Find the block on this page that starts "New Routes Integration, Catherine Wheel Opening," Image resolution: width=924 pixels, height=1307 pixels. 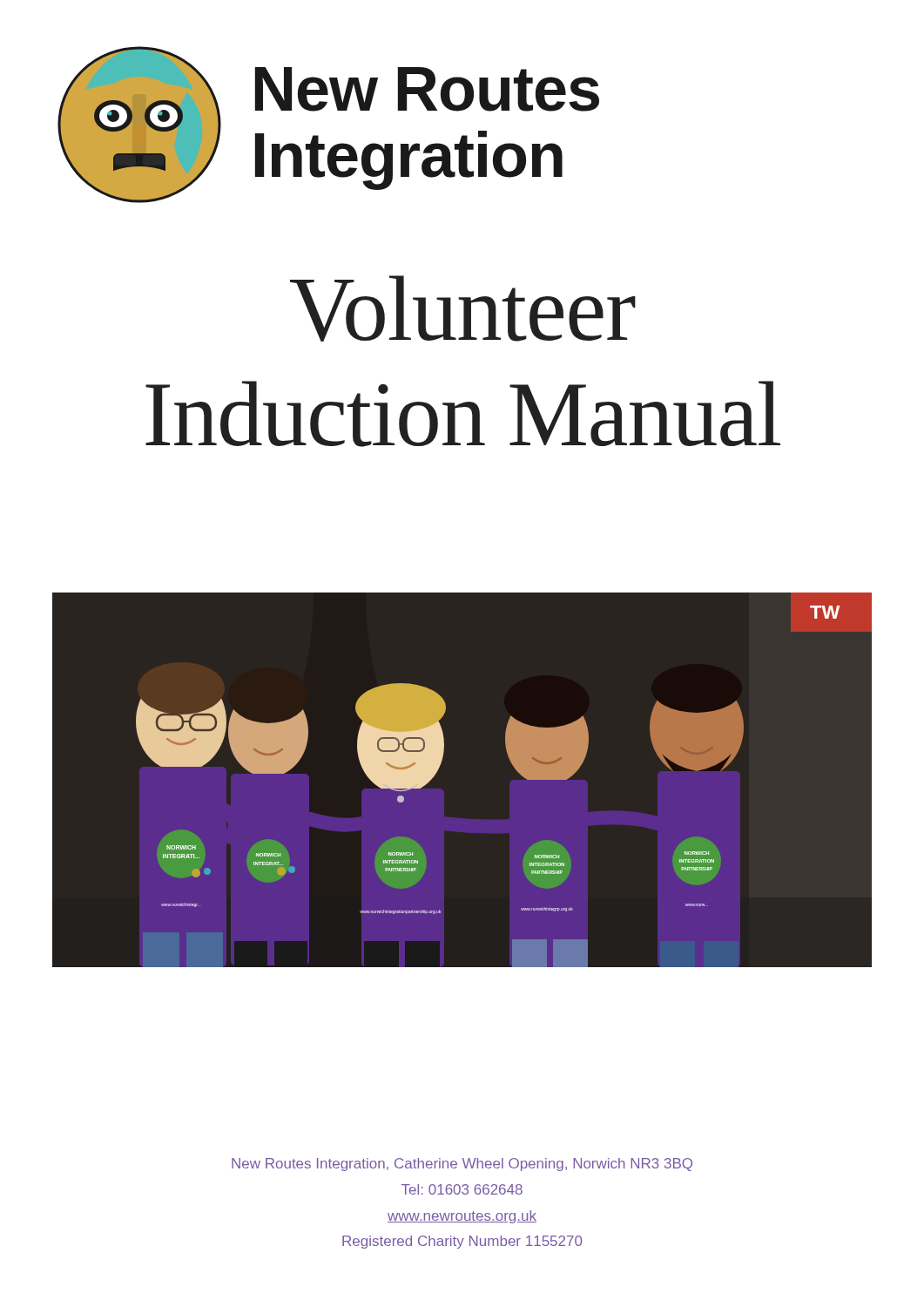click(x=462, y=1203)
